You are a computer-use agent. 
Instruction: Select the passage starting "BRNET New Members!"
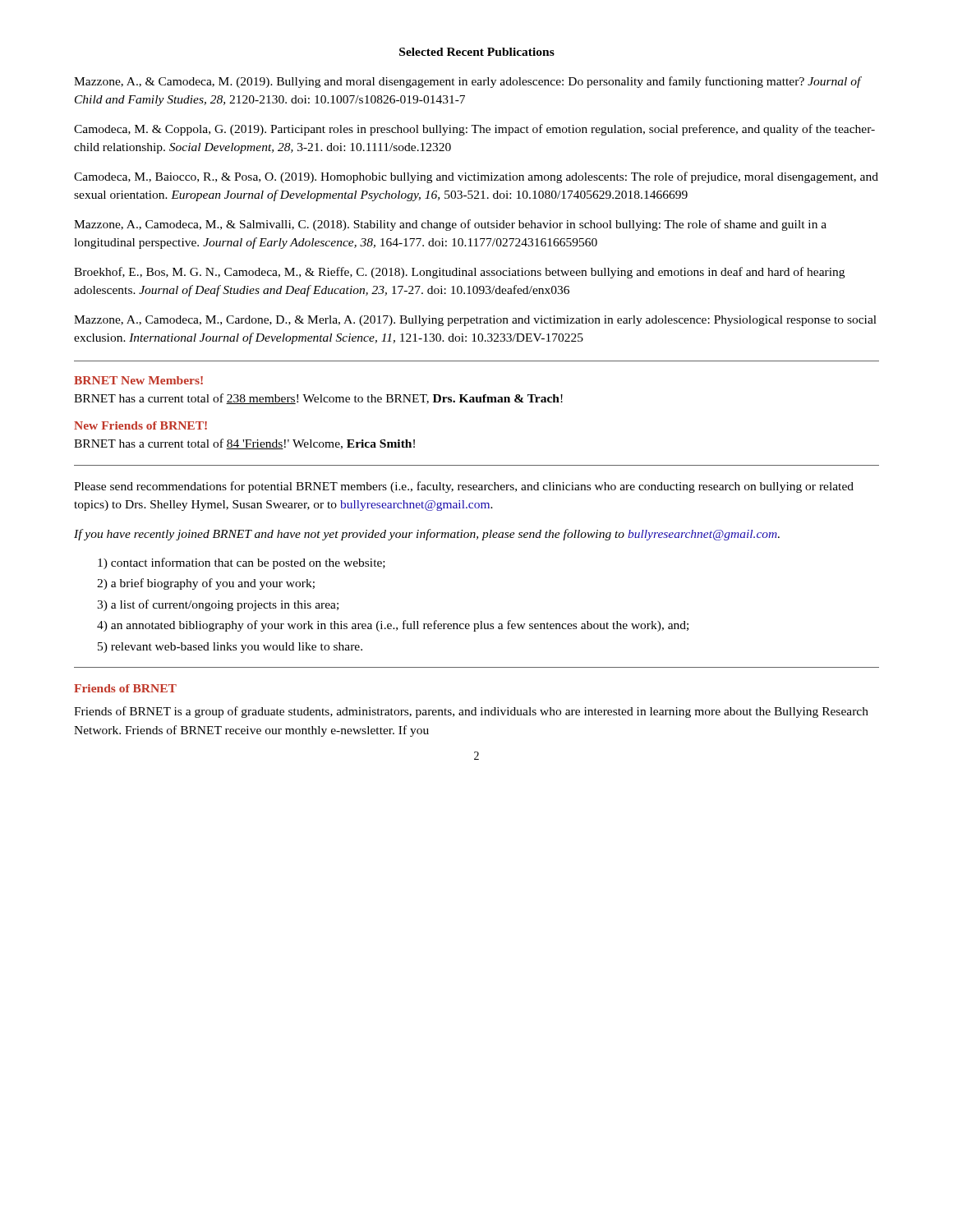pos(139,380)
